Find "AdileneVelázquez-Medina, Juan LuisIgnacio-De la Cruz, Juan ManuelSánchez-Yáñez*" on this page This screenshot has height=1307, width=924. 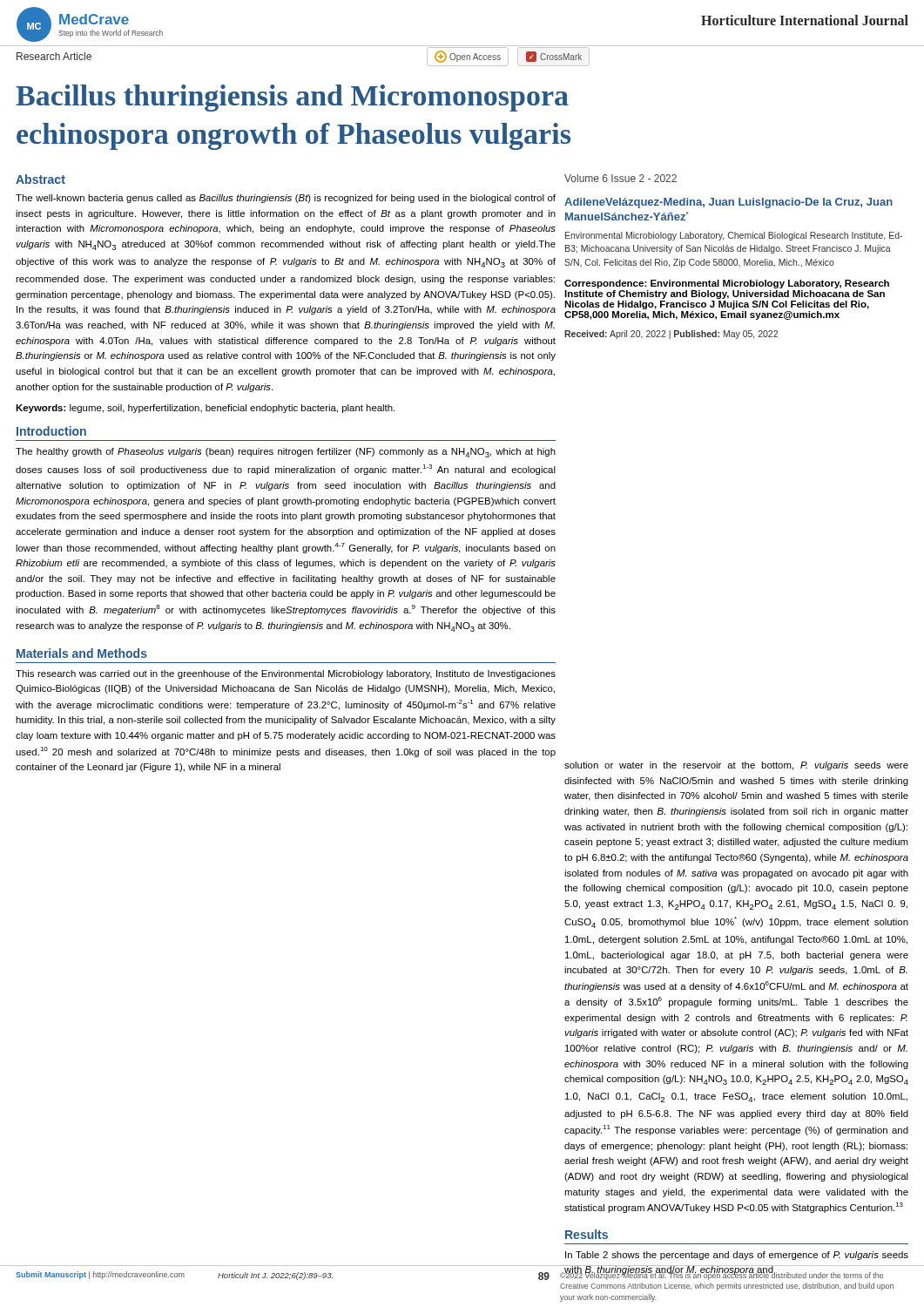728,209
